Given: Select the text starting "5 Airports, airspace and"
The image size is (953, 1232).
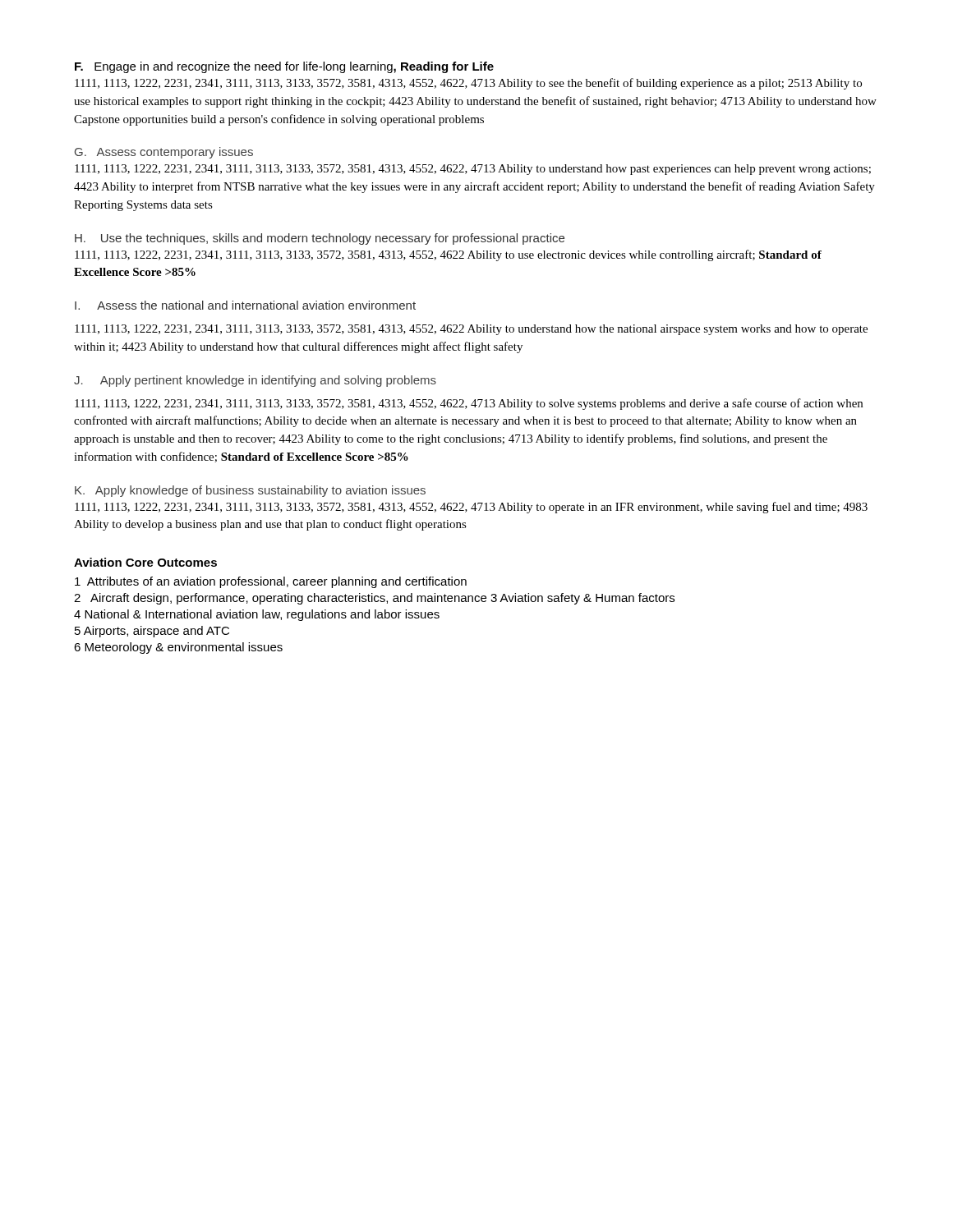Looking at the screenshot, I should (152, 630).
